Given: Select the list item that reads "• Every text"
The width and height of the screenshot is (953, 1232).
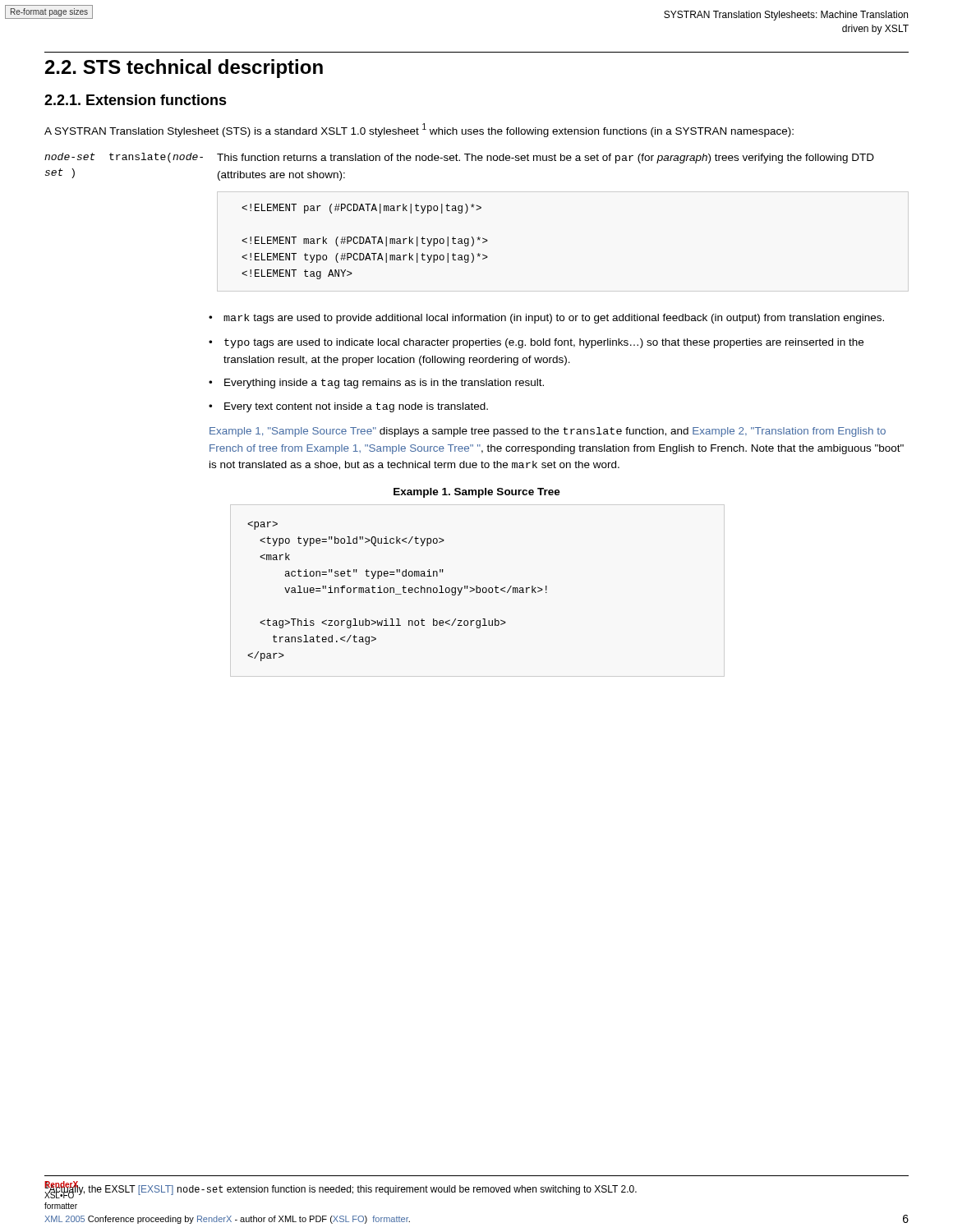Looking at the screenshot, I should pyautogui.click(x=348, y=407).
